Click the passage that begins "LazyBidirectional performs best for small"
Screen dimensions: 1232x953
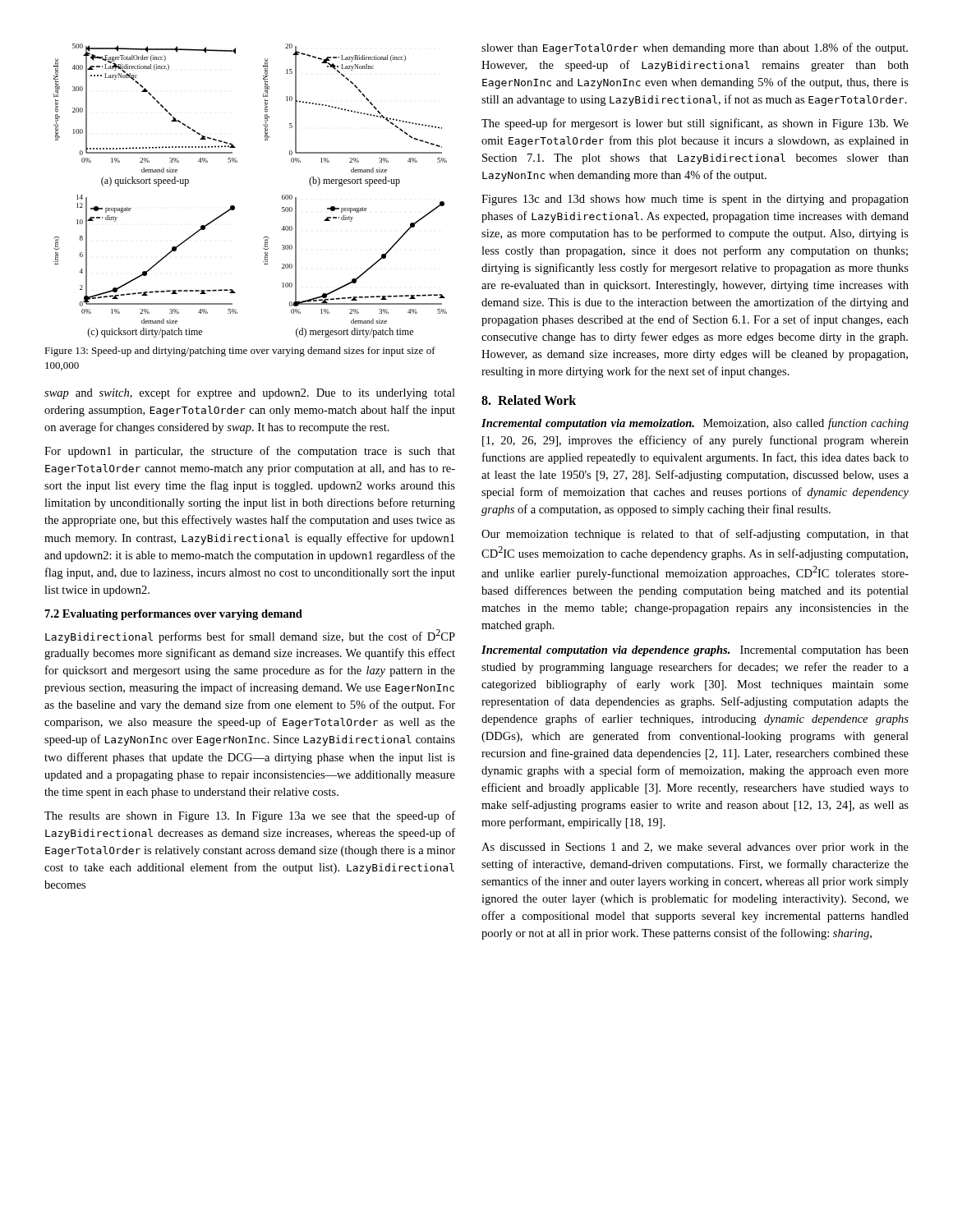(x=250, y=712)
